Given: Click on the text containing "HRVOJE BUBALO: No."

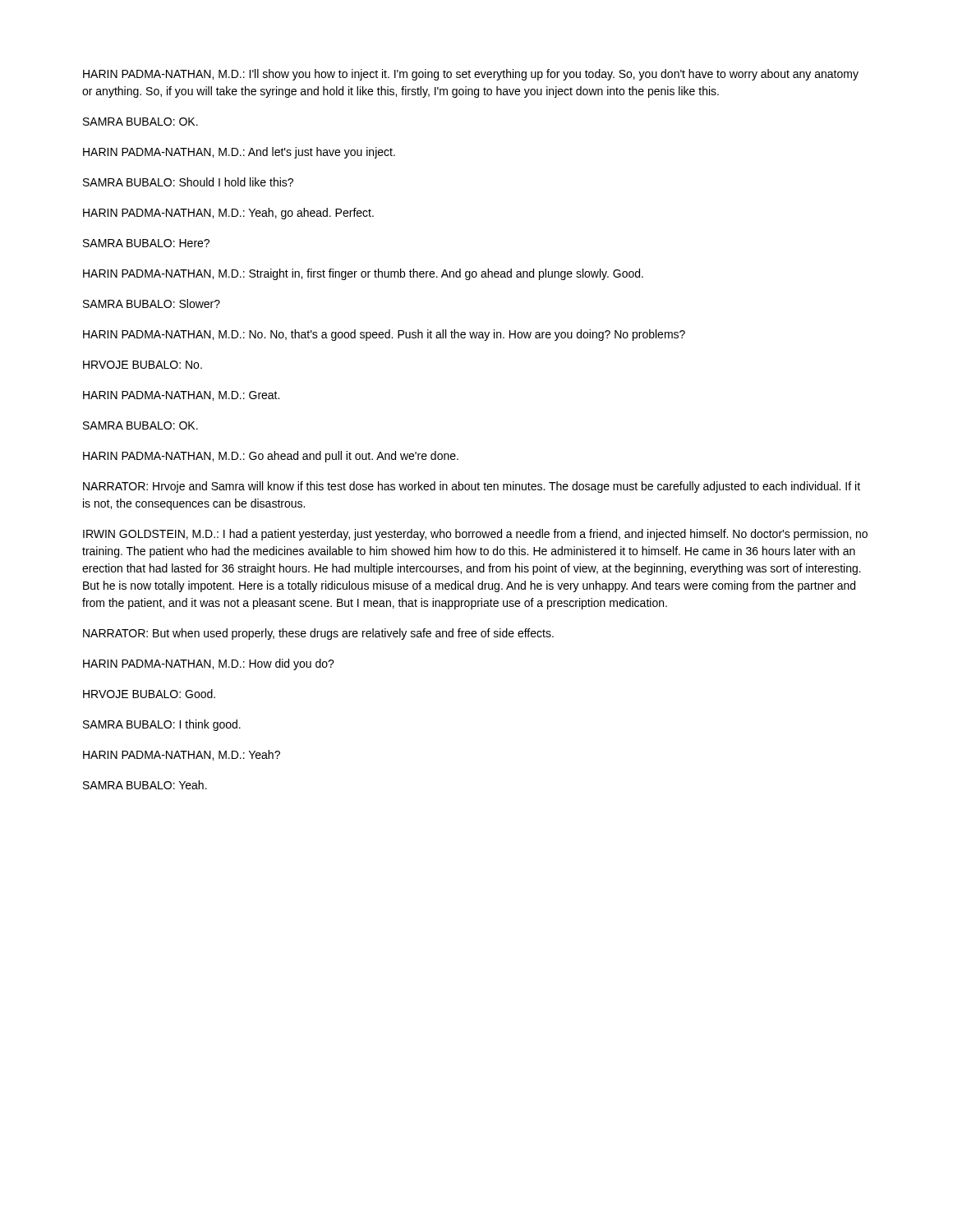Looking at the screenshot, I should (x=142, y=365).
